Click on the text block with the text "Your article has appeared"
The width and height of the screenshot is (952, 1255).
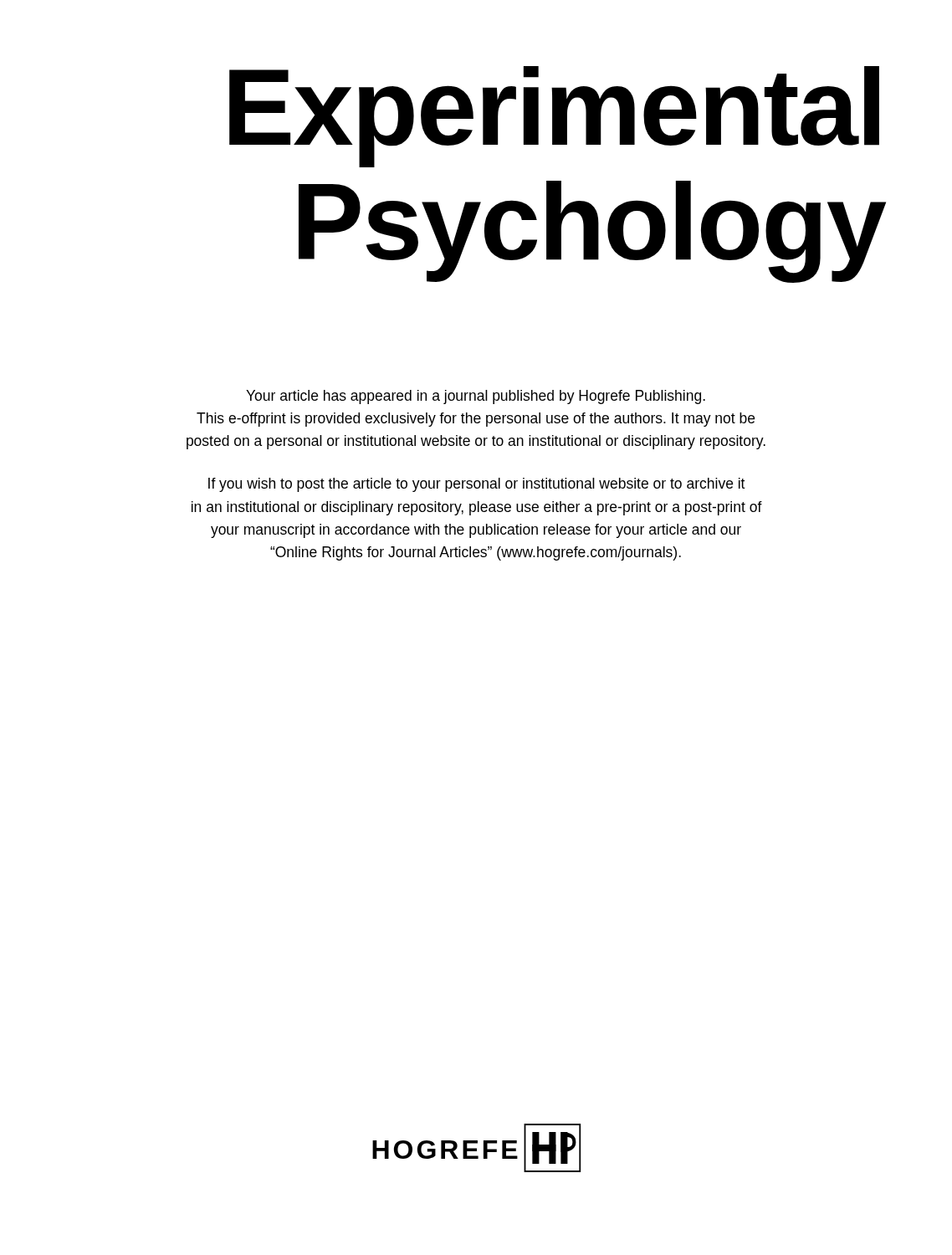coord(476,474)
